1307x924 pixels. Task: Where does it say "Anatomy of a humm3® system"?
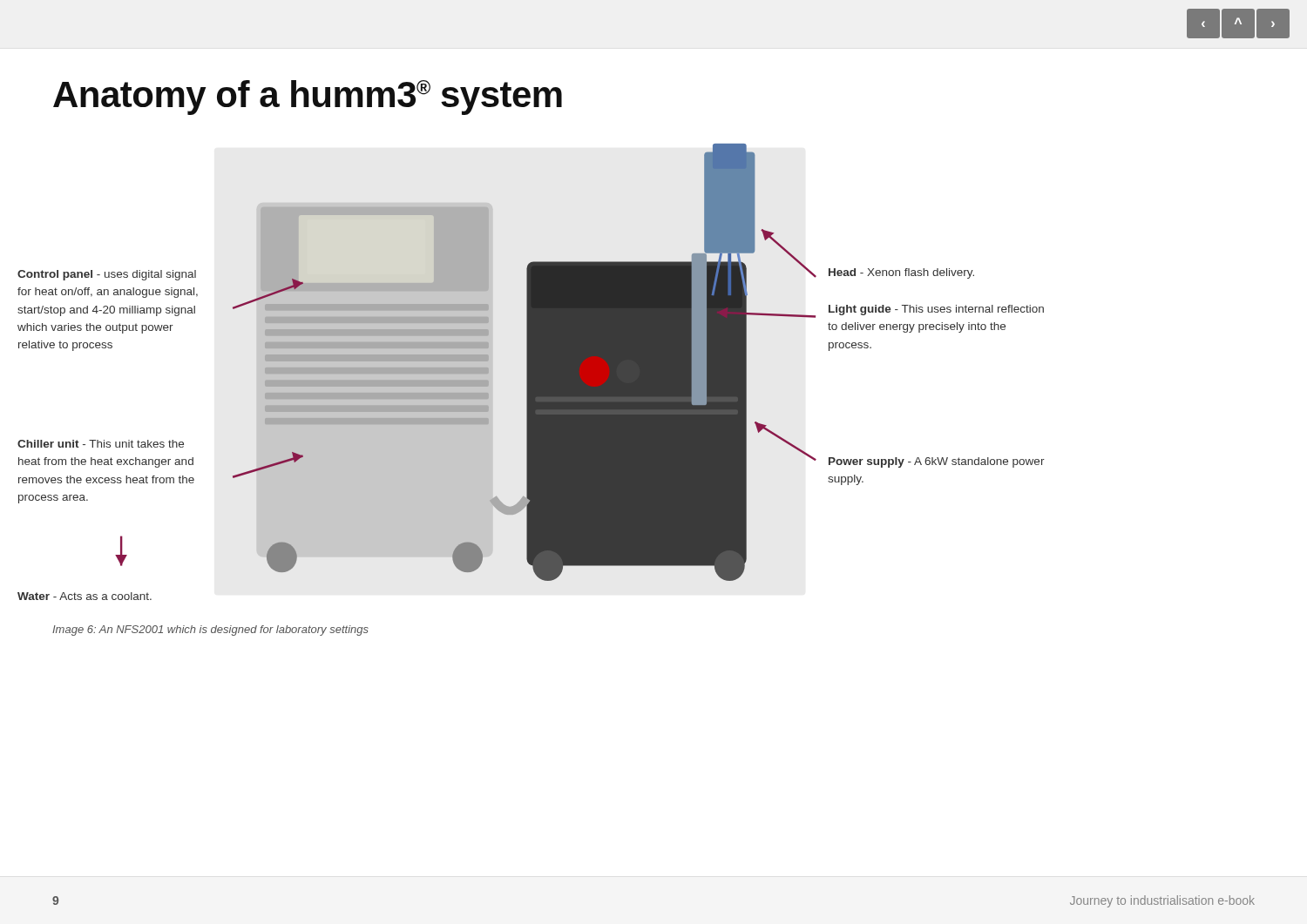tap(308, 94)
